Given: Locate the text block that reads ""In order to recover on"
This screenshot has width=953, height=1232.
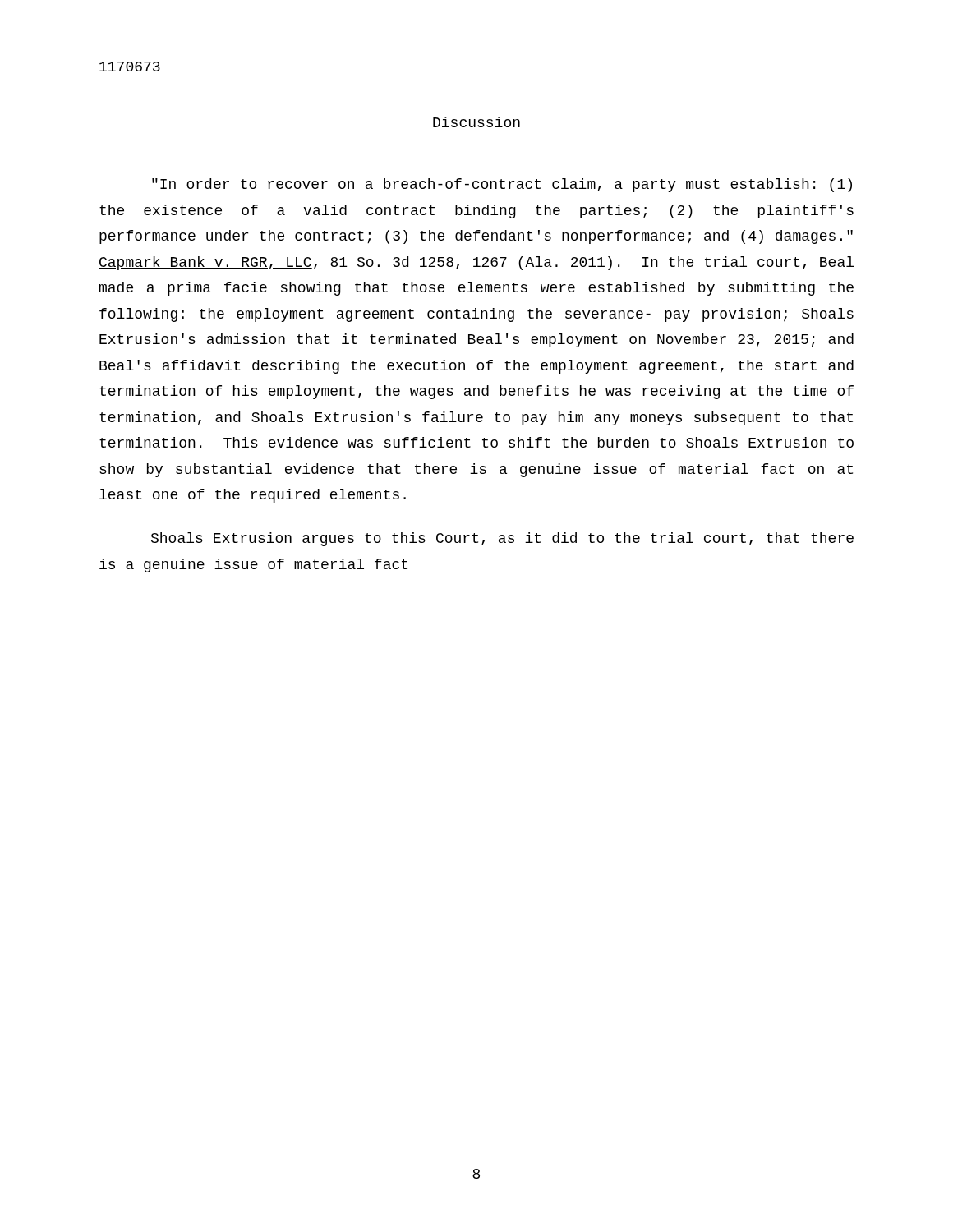Looking at the screenshot, I should tap(476, 375).
